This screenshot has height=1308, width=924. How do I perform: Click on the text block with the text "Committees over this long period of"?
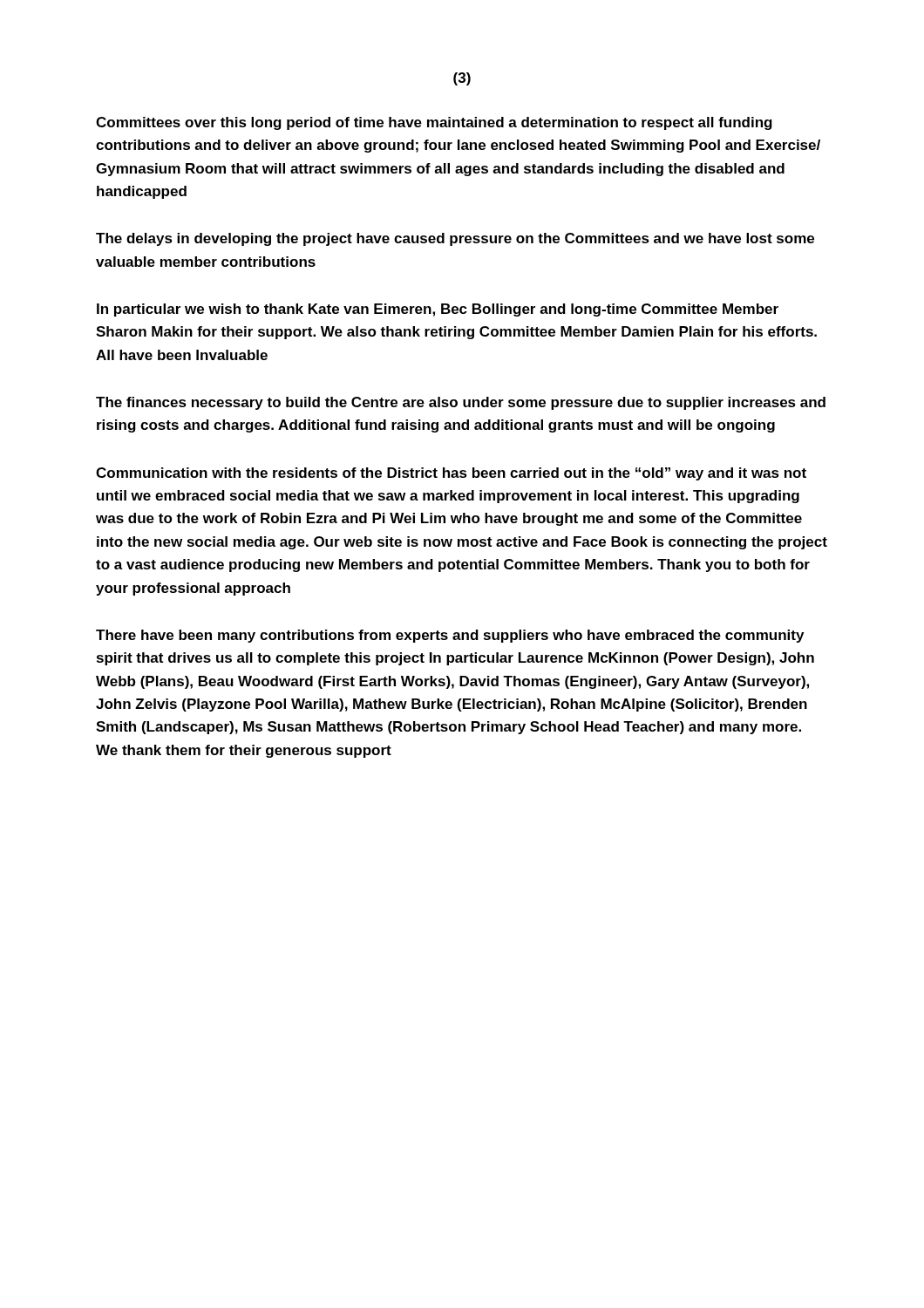coord(458,157)
